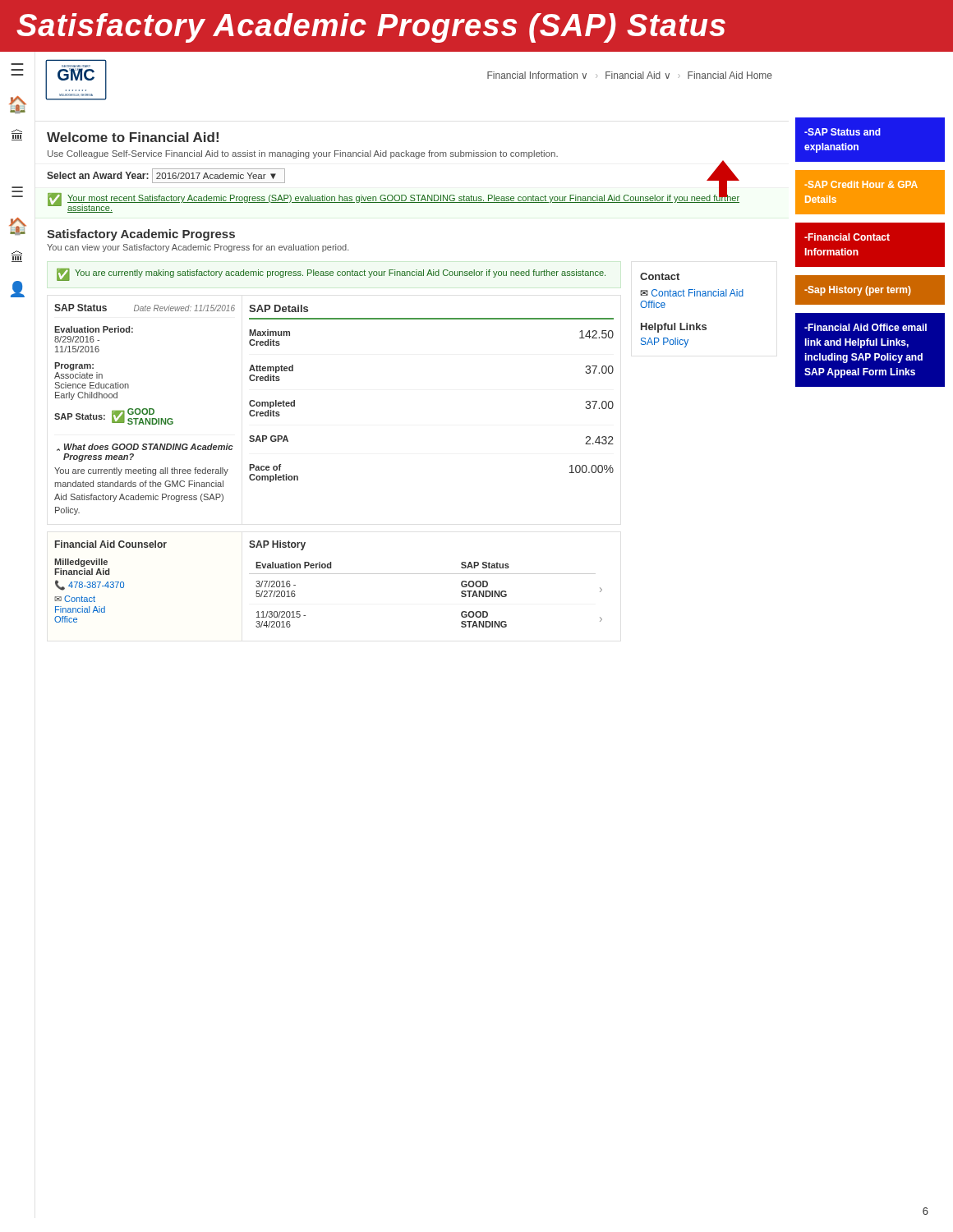
Task: Navigate to the element starting "SAP GPA 2.432"
Action: point(264,440)
